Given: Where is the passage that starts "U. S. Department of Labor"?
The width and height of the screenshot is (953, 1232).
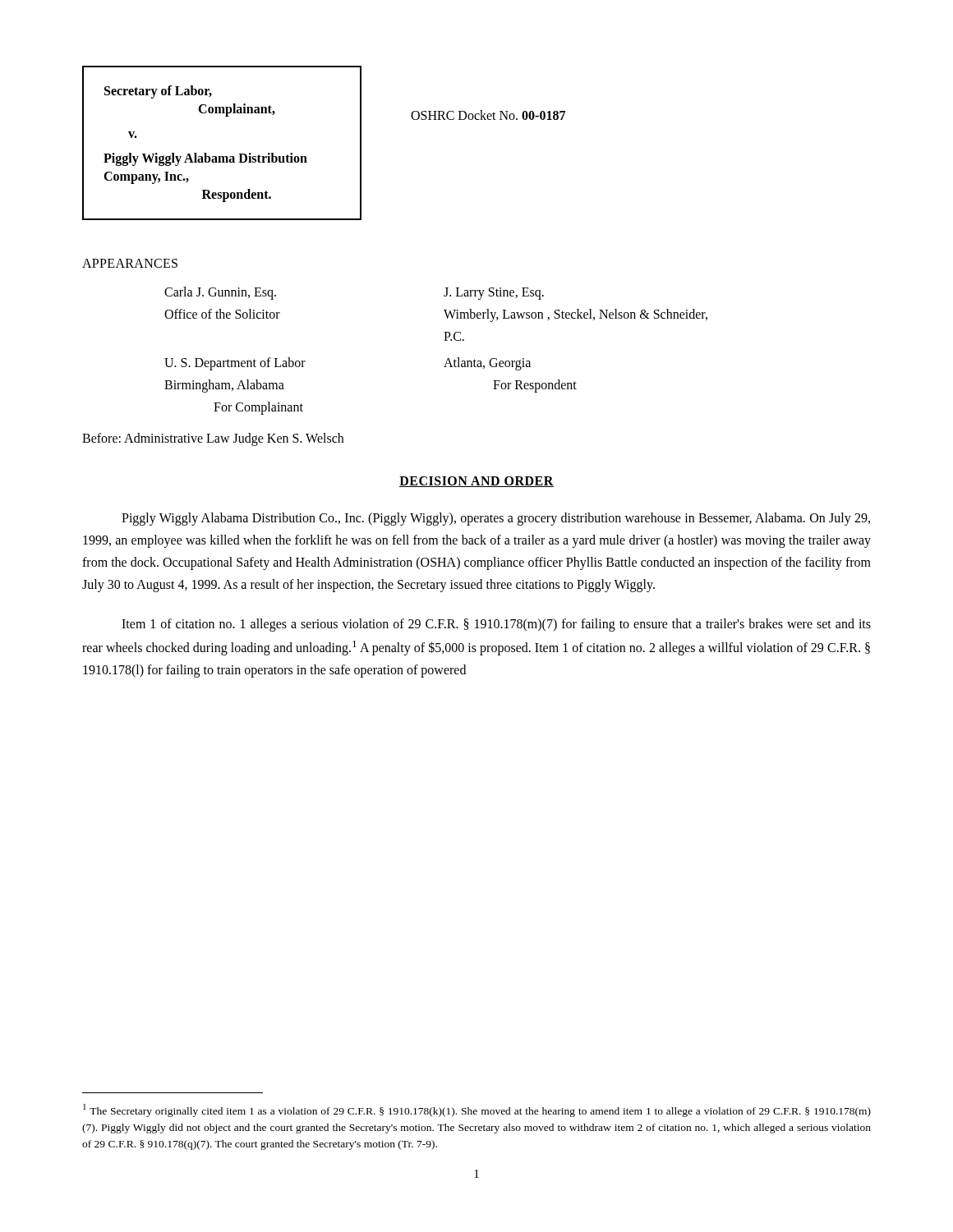Looking at the screenshot, I should pos(235,364).
